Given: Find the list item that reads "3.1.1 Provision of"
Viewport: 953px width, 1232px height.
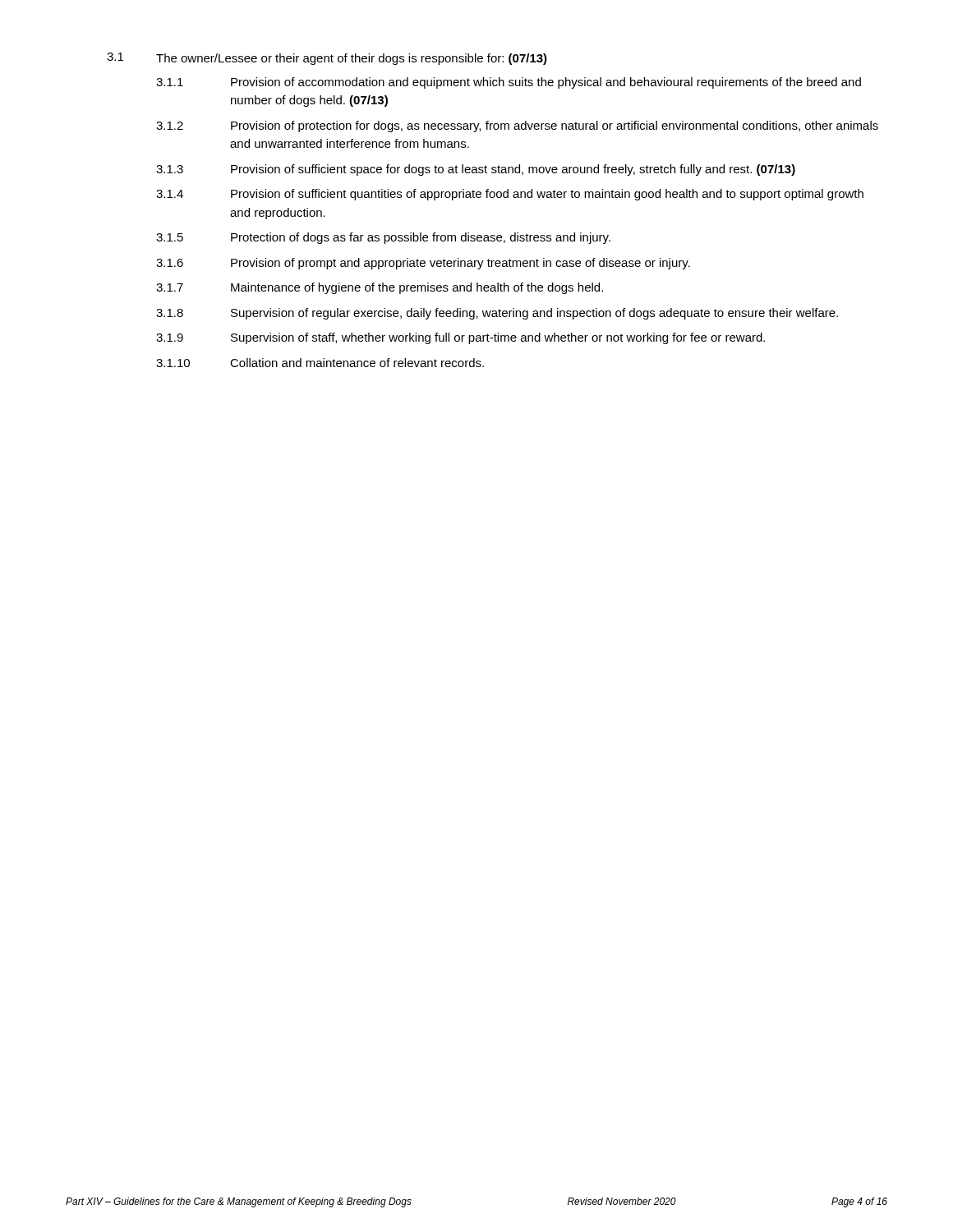Looking at the screenshot, I should [x=522, y=91].
